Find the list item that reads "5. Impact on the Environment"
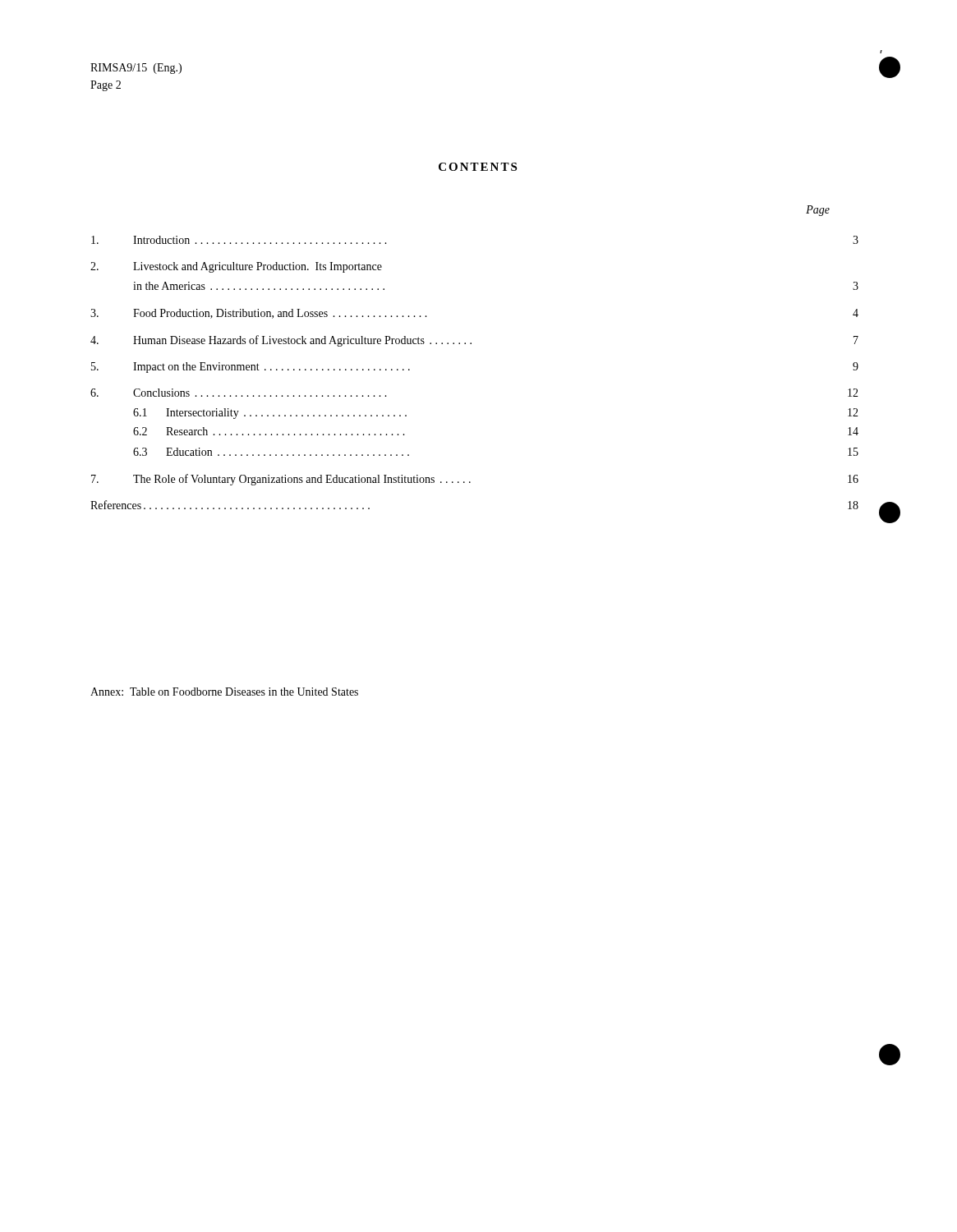Image resolution: width=957 pixels, height=1232 pixels. pyautogui.click(x=193, y=368)
